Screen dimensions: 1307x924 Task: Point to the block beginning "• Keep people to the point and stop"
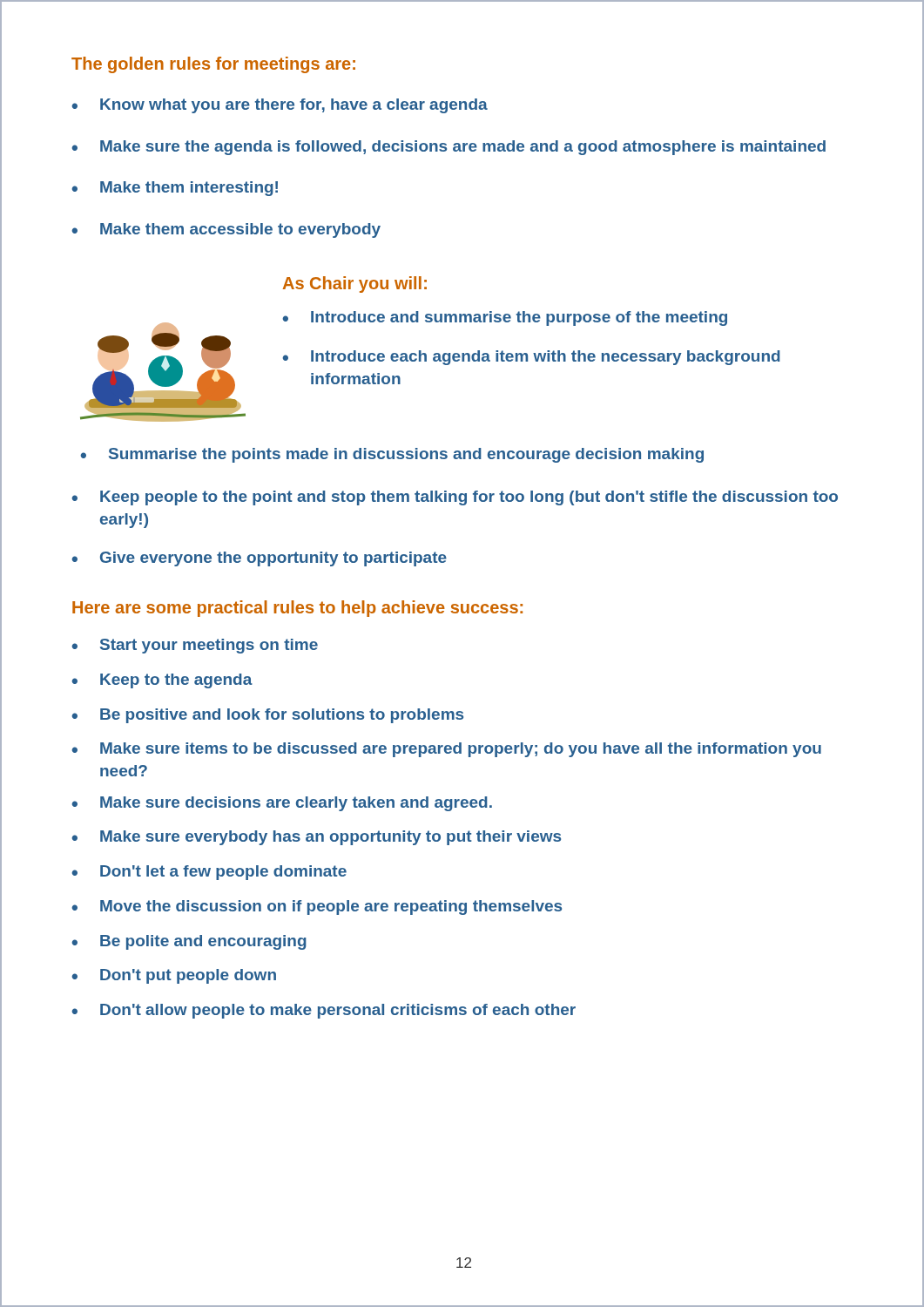(462, 508)
